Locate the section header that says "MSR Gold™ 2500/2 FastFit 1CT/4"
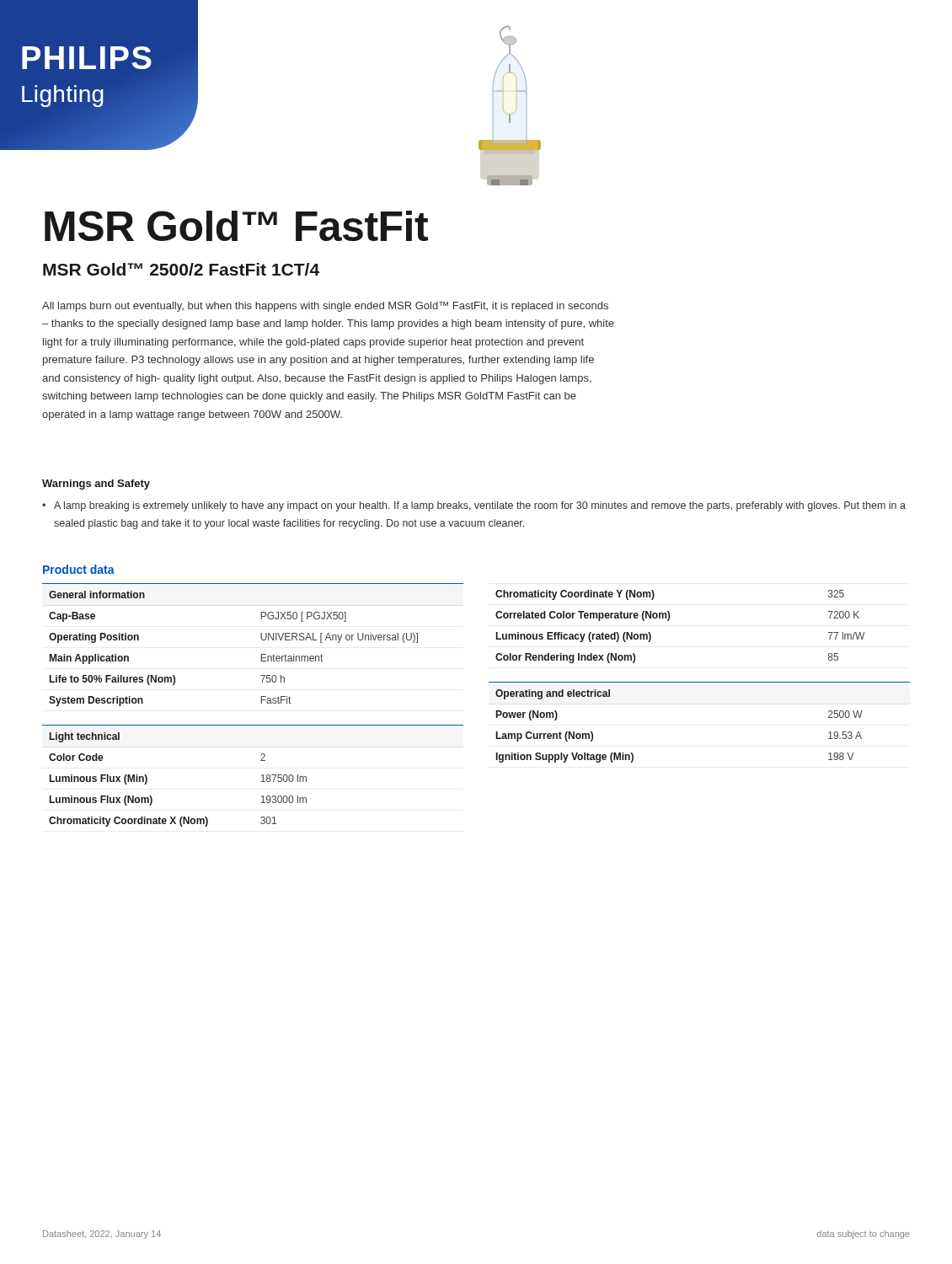 (181, 269)
